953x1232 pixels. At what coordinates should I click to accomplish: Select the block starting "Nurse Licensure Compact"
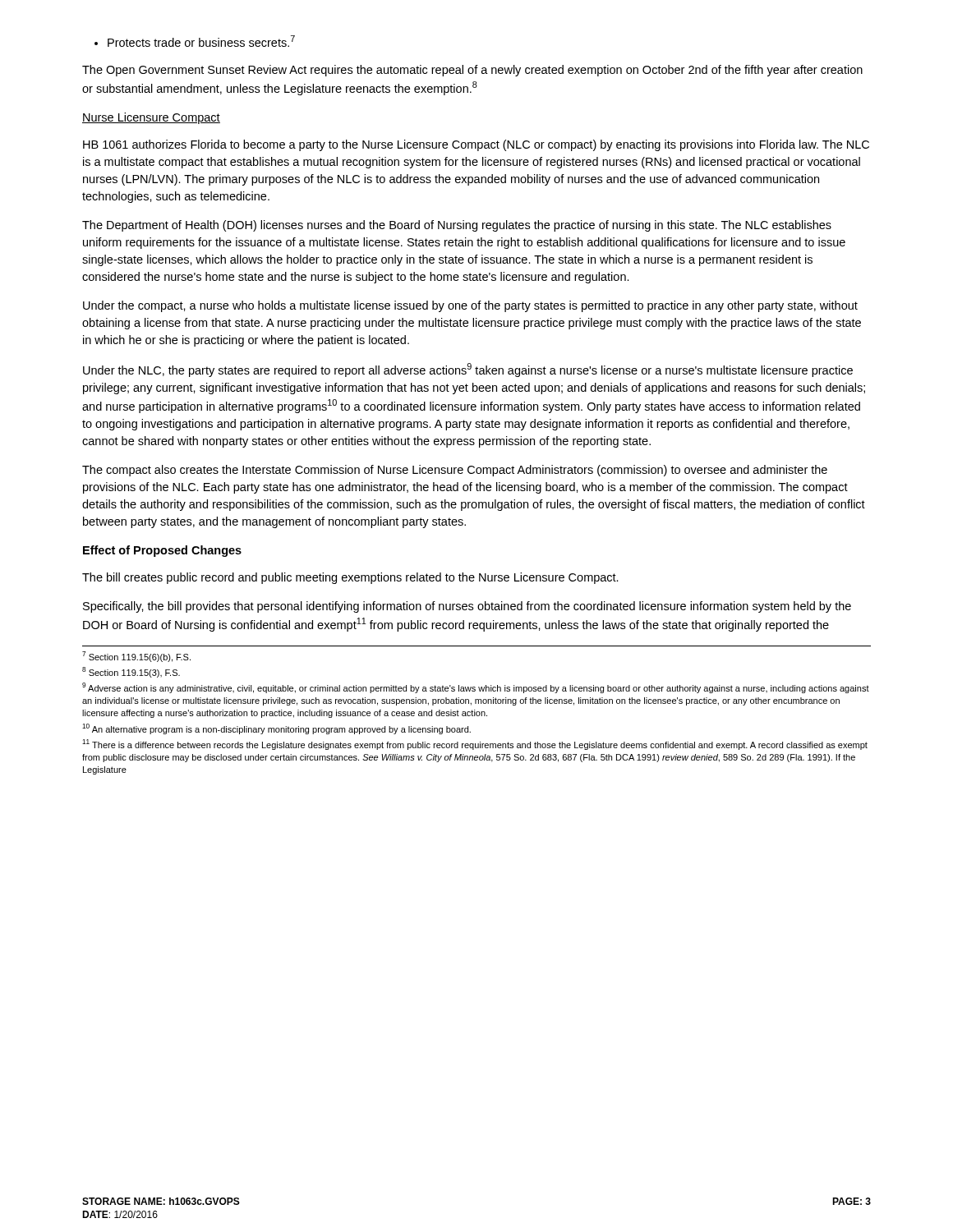(151, 118)
